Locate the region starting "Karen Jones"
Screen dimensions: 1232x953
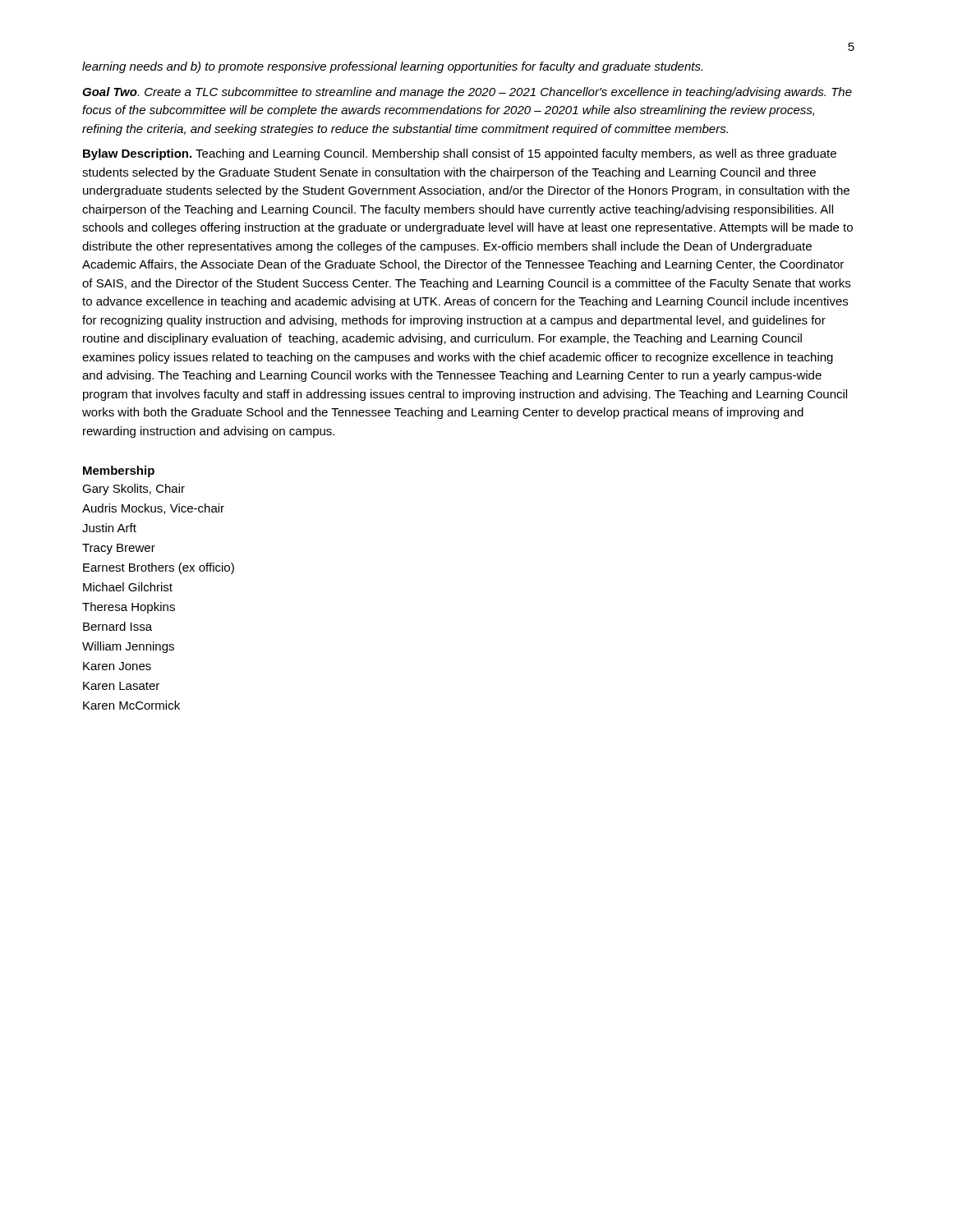[117, 666]
